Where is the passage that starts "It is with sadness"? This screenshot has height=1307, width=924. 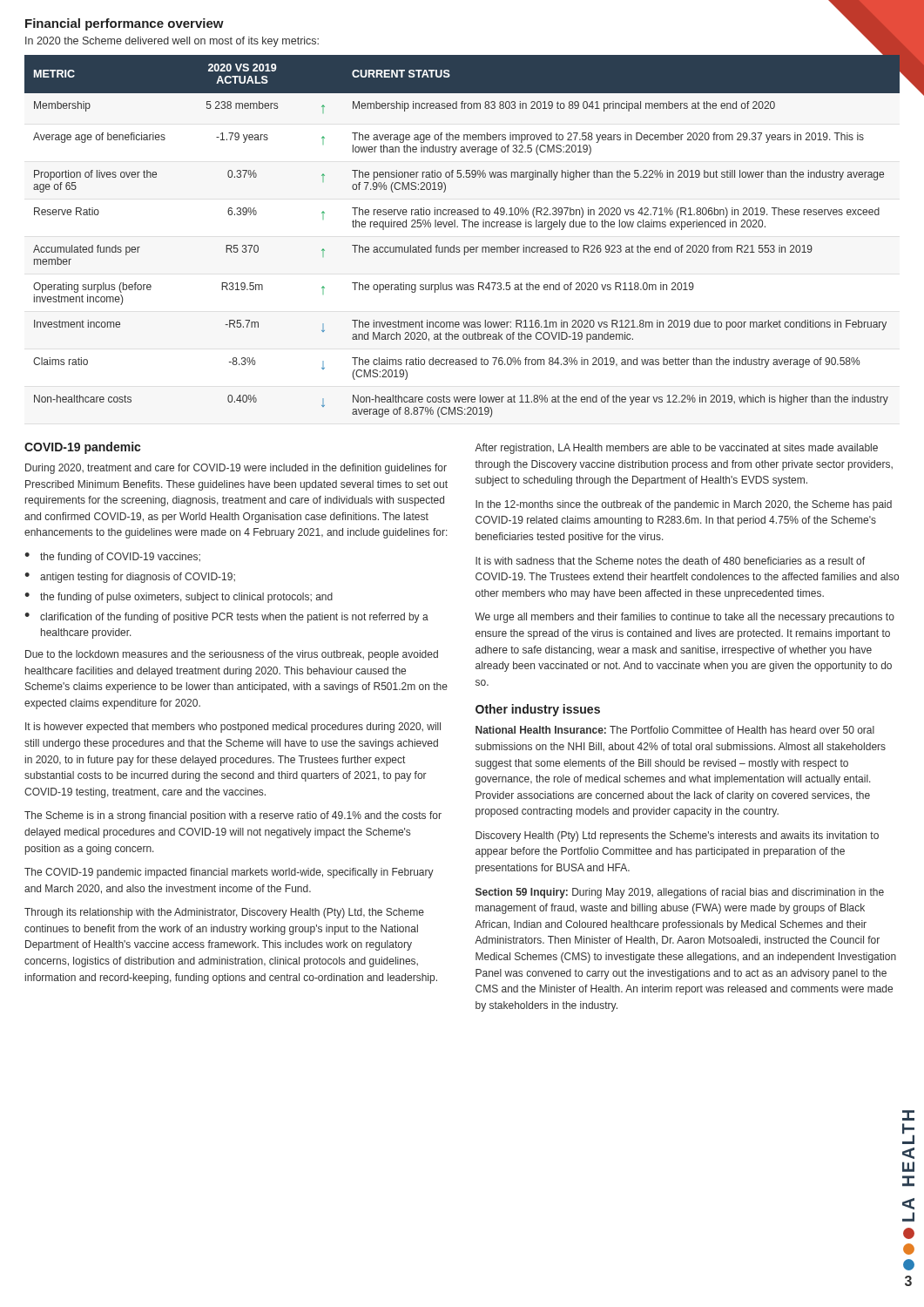tap(687, 577)
